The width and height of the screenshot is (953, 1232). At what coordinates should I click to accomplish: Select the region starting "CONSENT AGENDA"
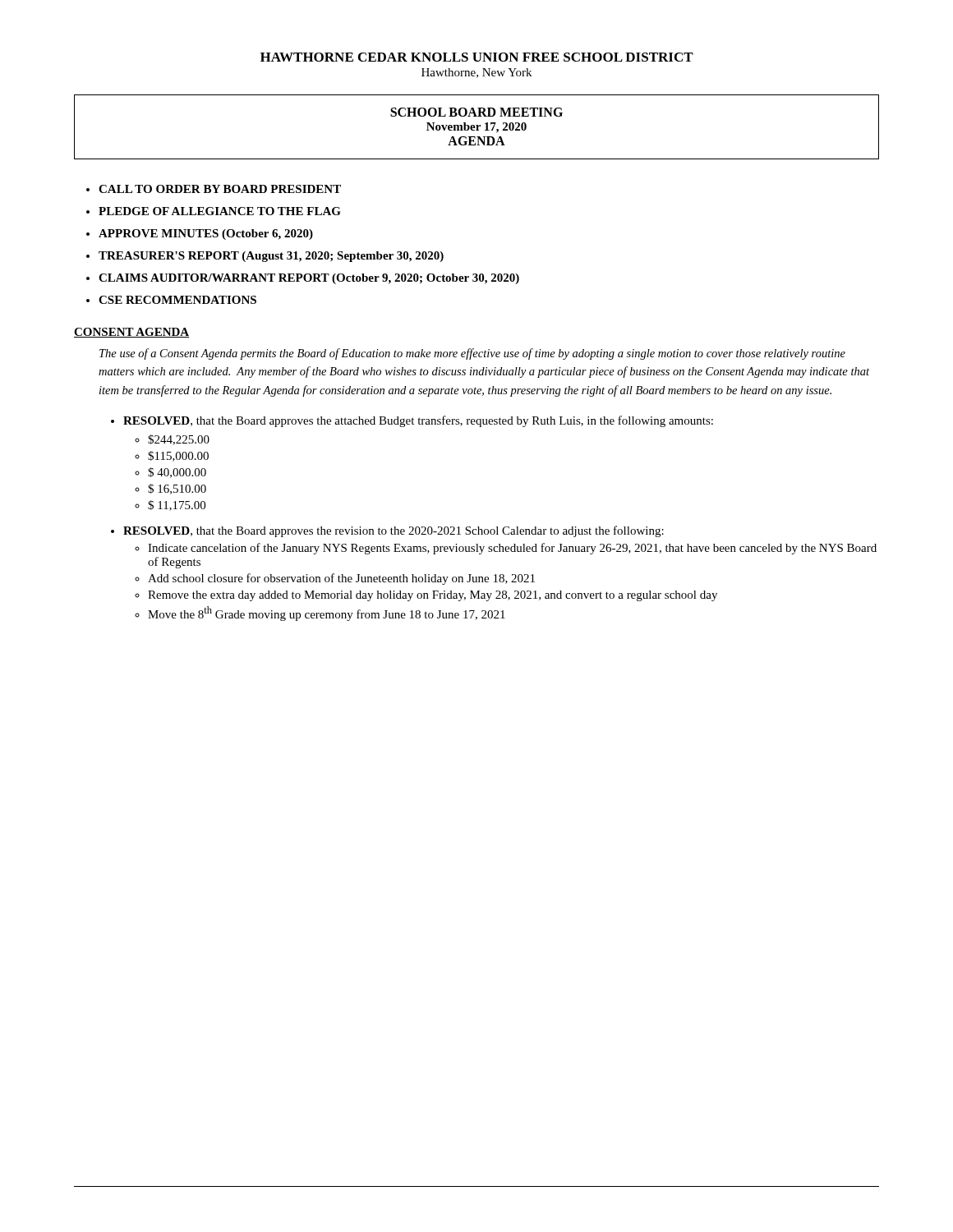pos(132,332)
